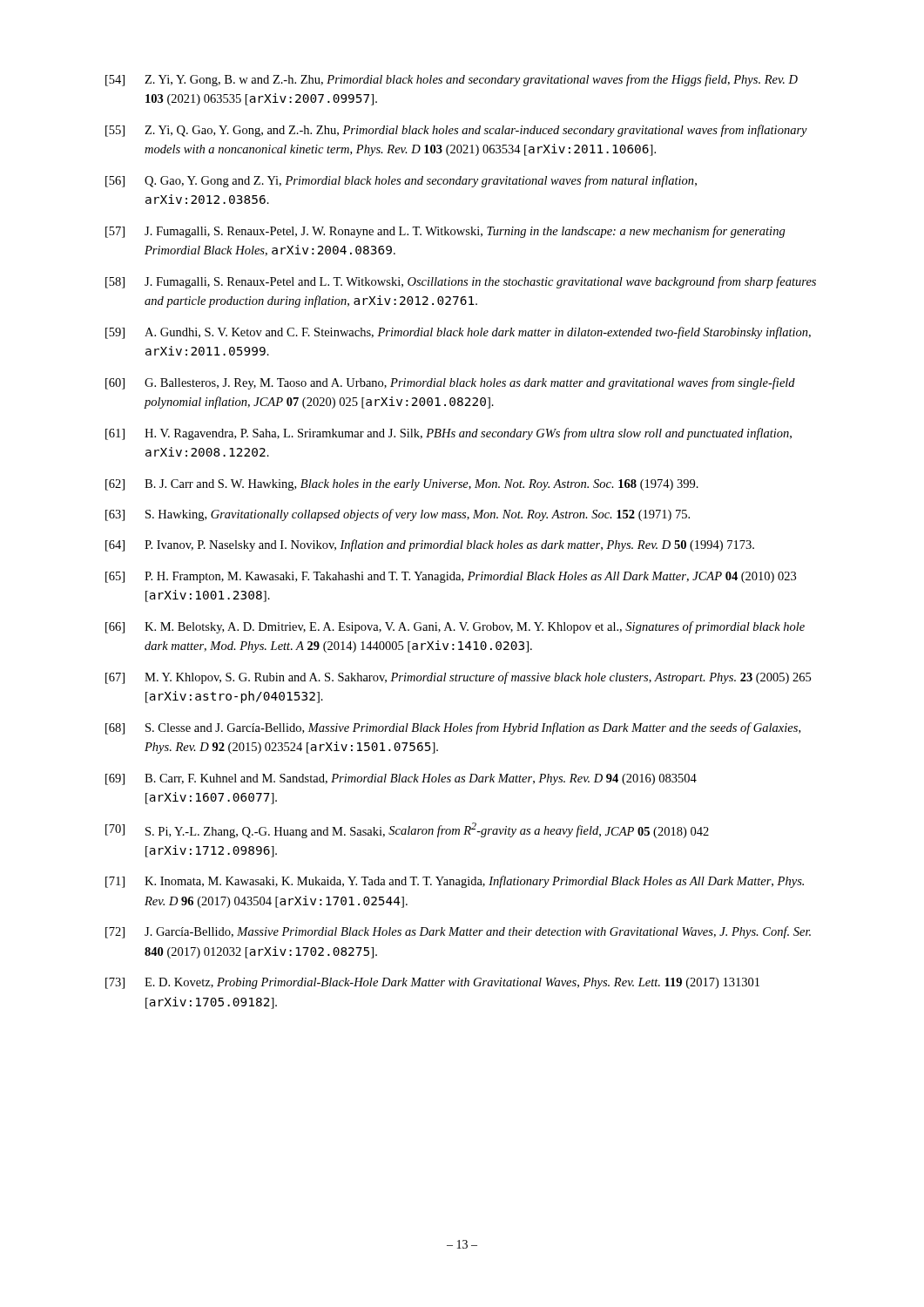Locate the block of text that opens with "[67] M. Y. Khlopov,"
Screen dimensions: 1307x924
tap(462, 687)
